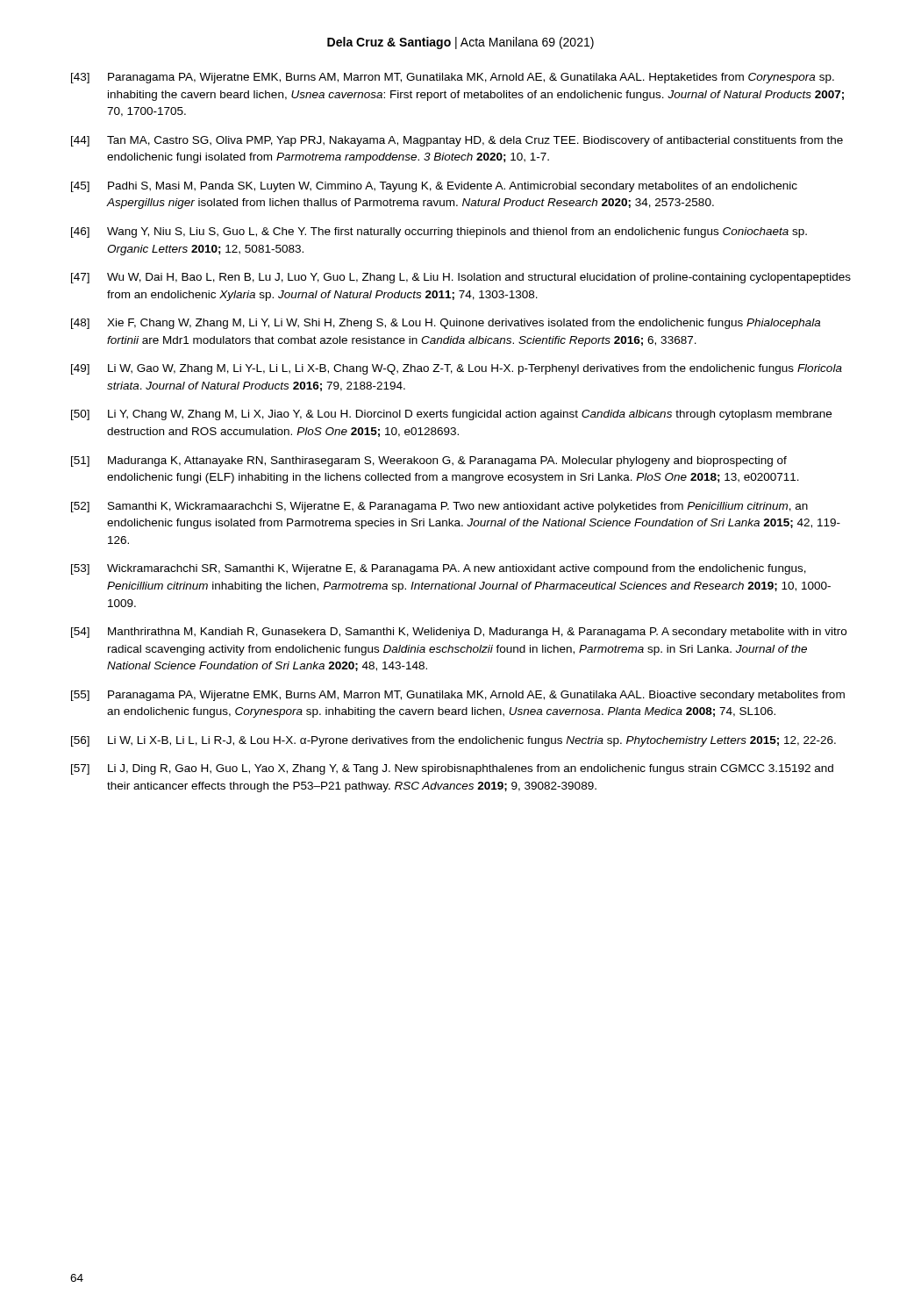Viewport: 921px width, 1316px height.
Task: Point to the region starting "[46] Wang Y, Niu S, Liu S,"
Action: [x=460, y=240]
